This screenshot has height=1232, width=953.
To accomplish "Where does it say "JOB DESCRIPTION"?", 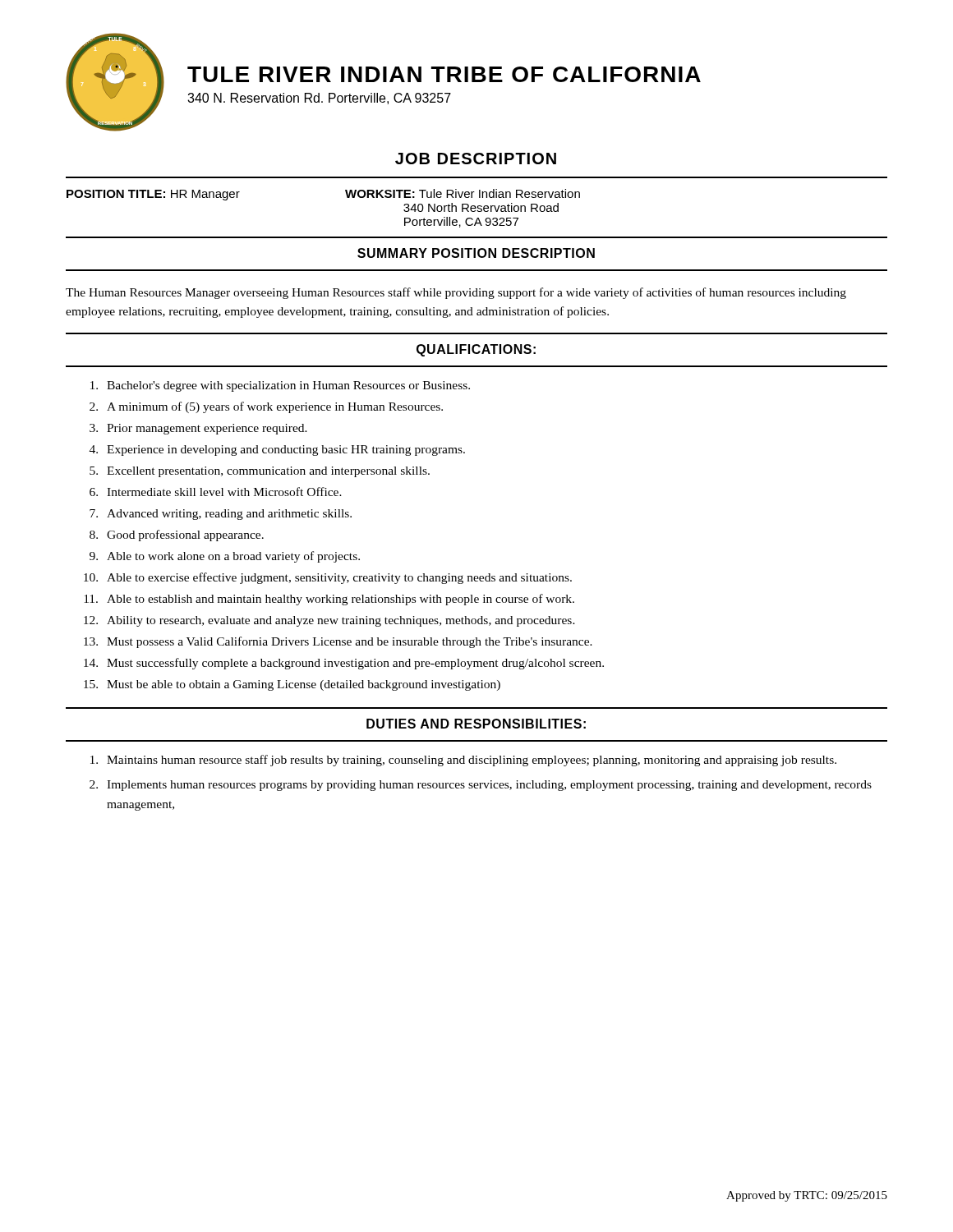I will tap(476, 158).
